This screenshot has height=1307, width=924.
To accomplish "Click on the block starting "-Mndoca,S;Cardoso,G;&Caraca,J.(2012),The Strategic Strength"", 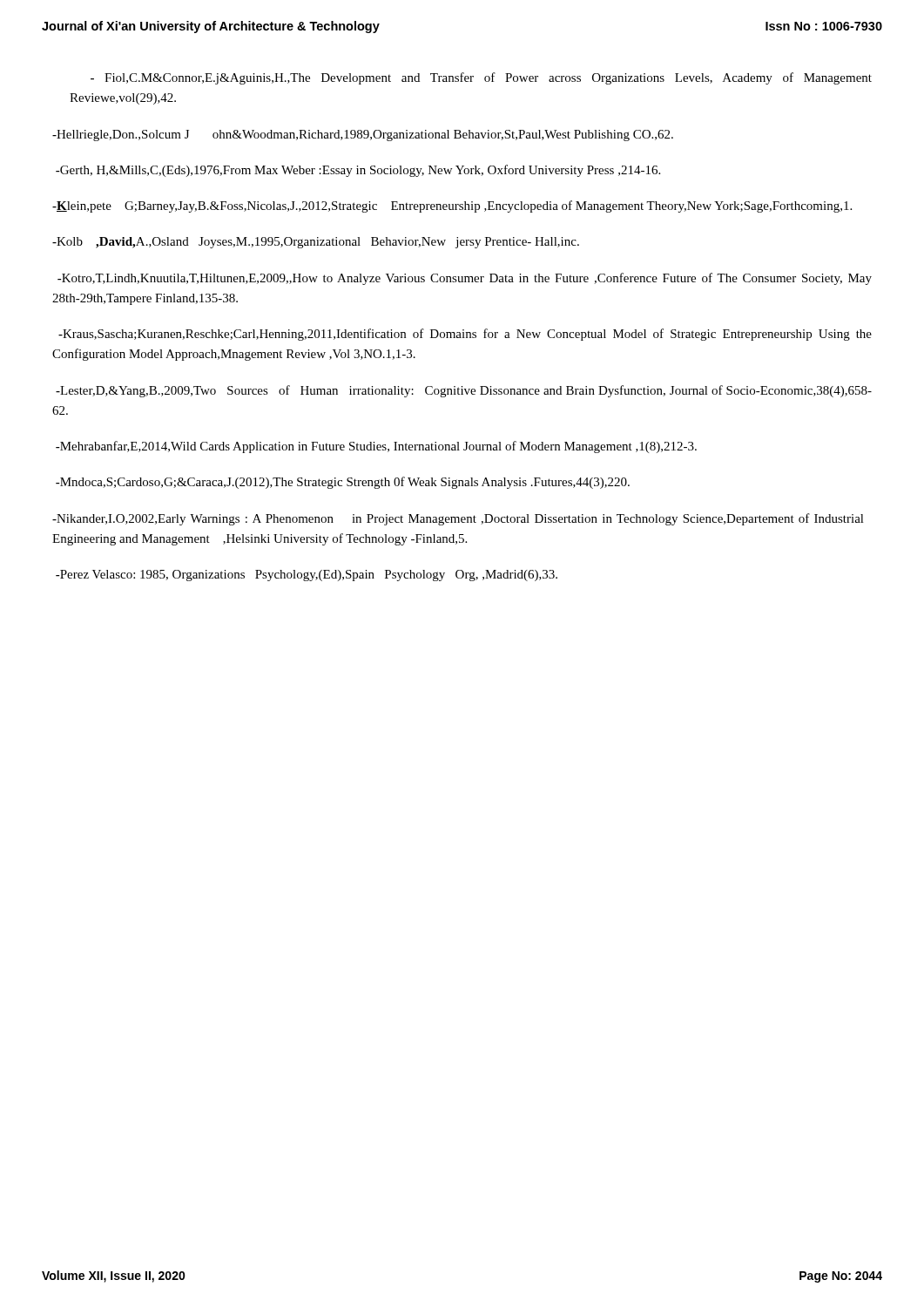I will (x=341, y=482).
